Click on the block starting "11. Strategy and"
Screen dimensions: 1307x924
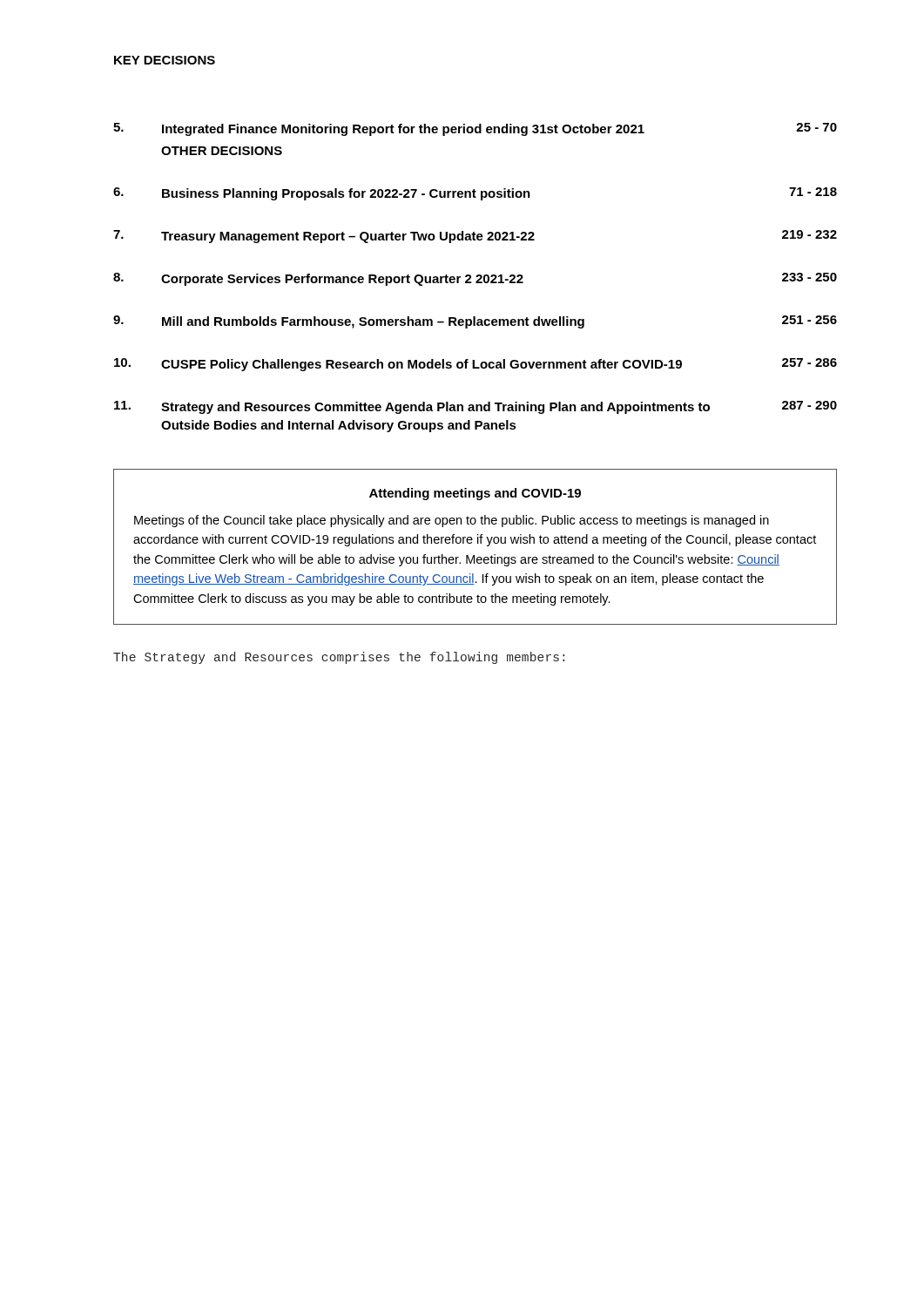(x=475, y=416)
